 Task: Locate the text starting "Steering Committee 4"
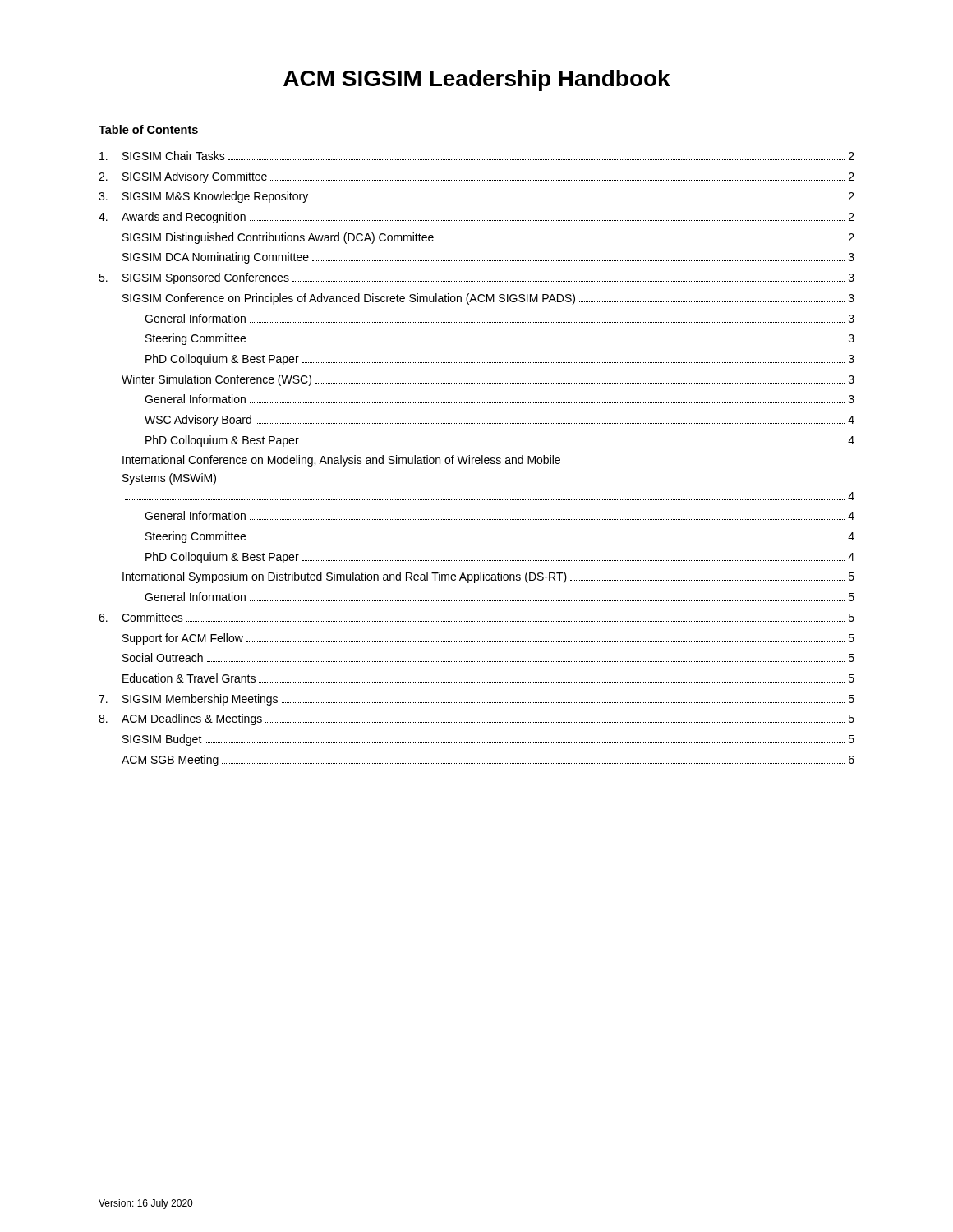click(x=500, y=537)
